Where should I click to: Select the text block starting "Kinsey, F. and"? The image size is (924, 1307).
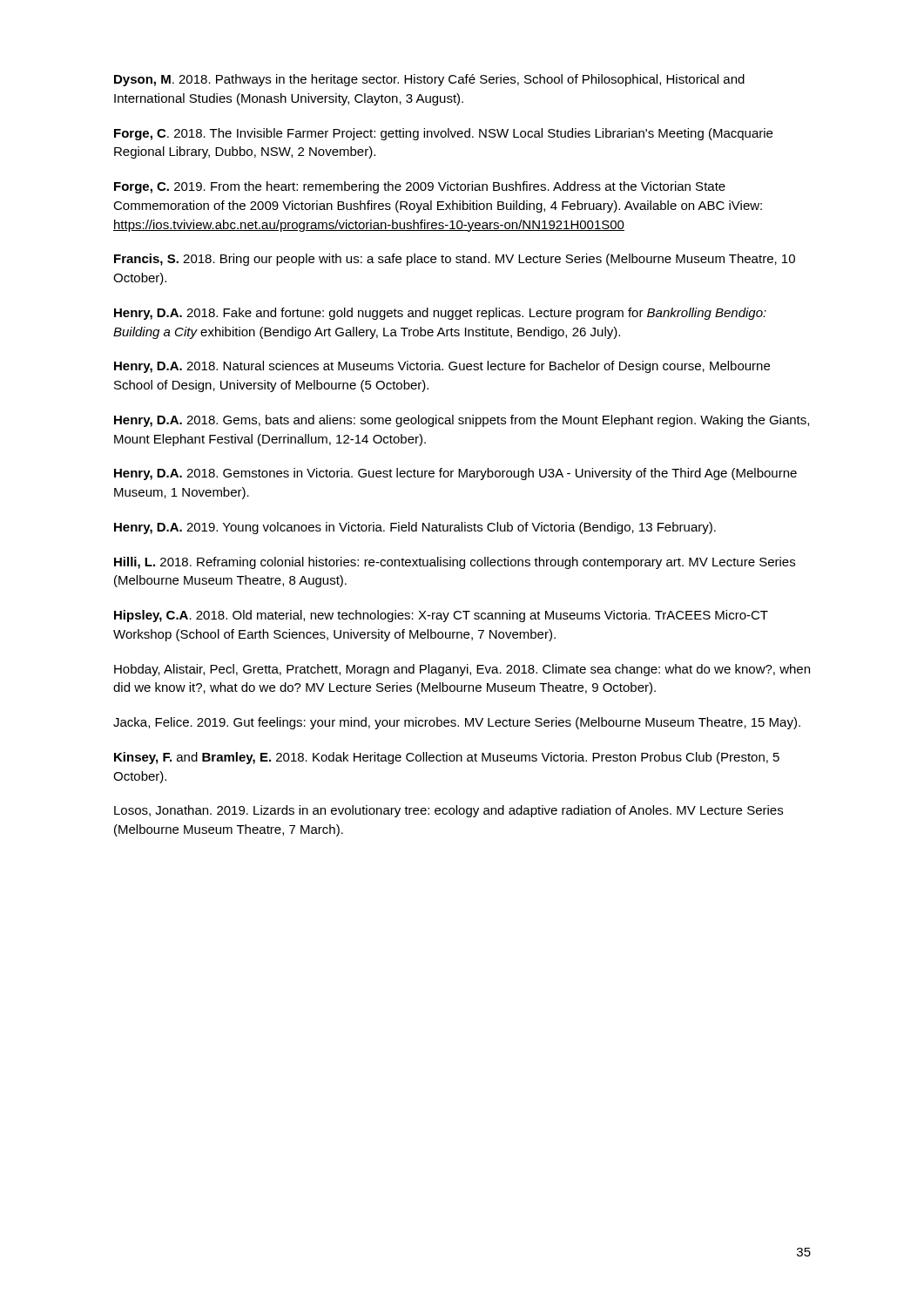[447, 766]
